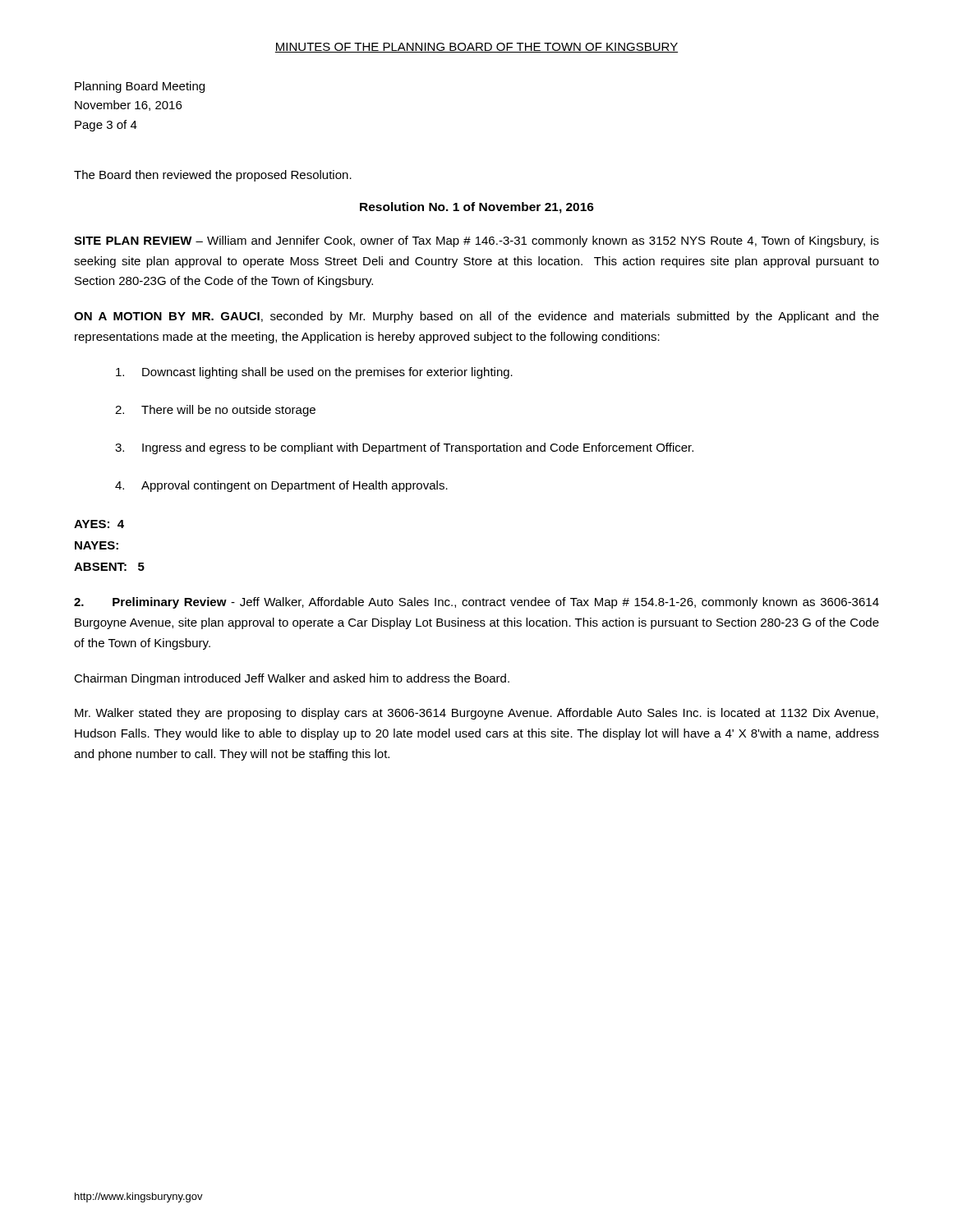Point to the block beginning "Chairman Dingman introduced Jeff Walker and asked"

(x=292, y=678)
